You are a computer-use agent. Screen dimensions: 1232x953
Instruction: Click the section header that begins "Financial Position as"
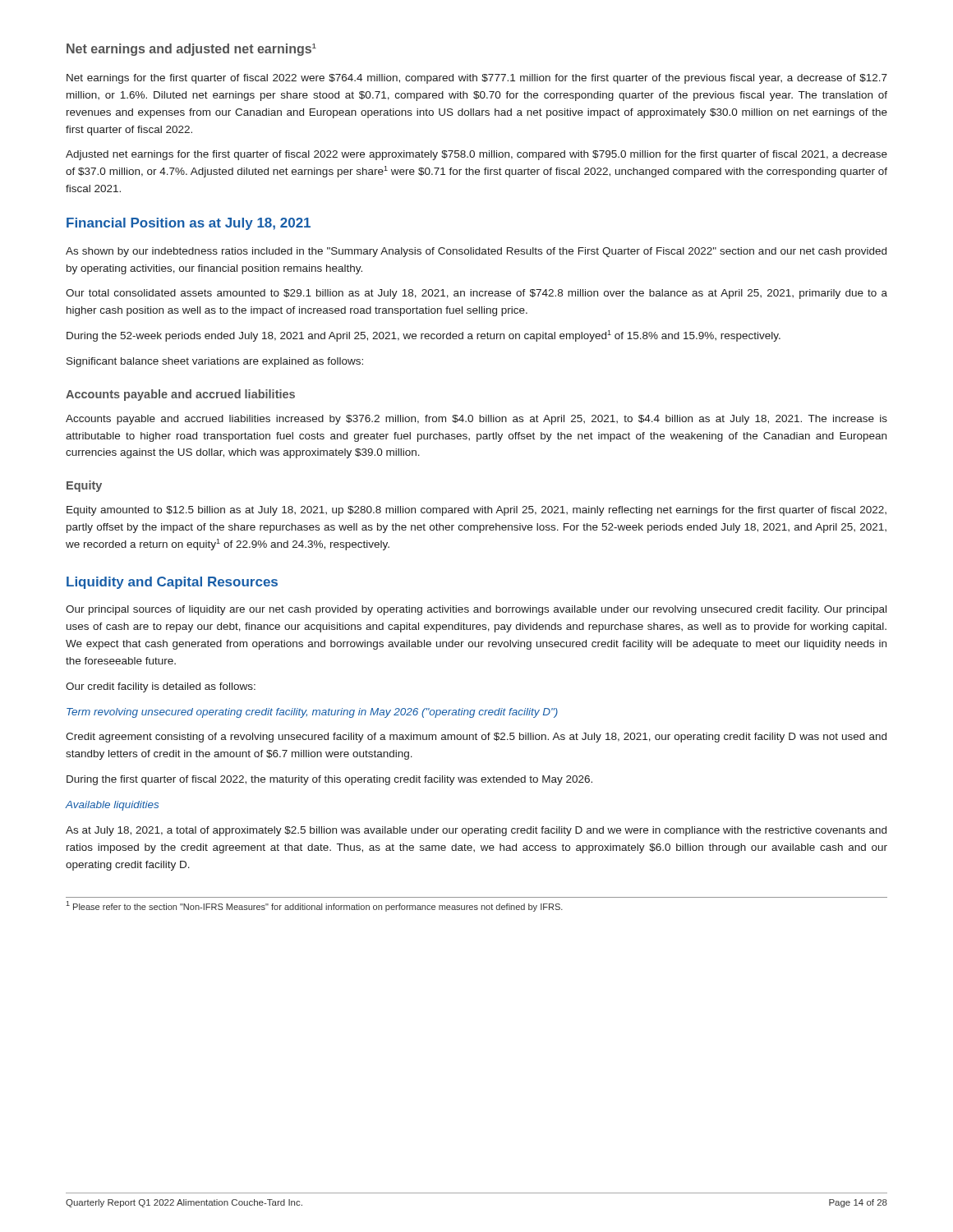tap(189, 224)
